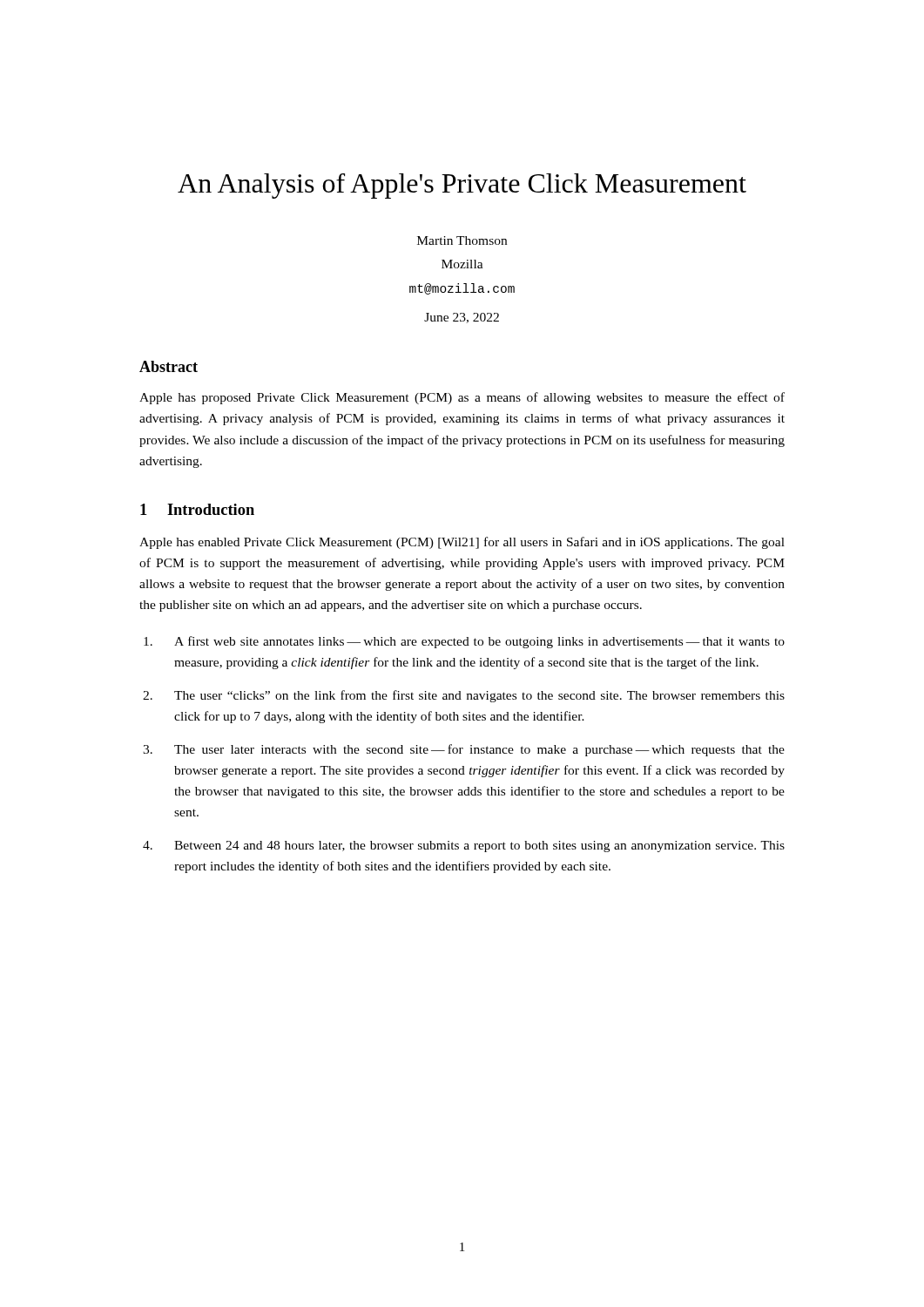Locate the text containing "Martin Thomson Mozilla mt@mozilla.com"
924x1307 pixels.
click(x=462, y=264)
